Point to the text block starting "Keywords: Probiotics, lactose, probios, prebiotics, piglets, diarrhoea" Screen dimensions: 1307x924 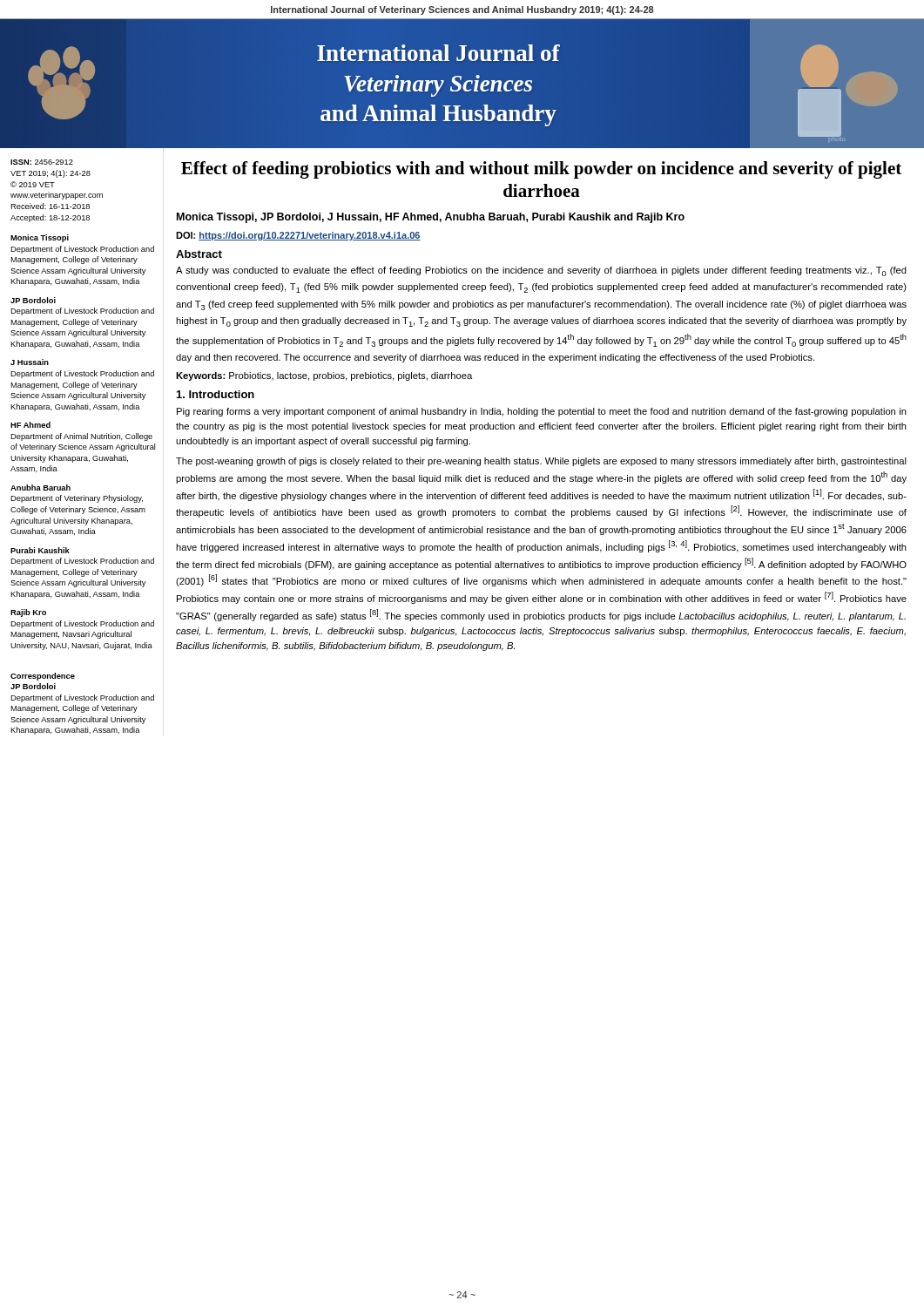point(324,375)
